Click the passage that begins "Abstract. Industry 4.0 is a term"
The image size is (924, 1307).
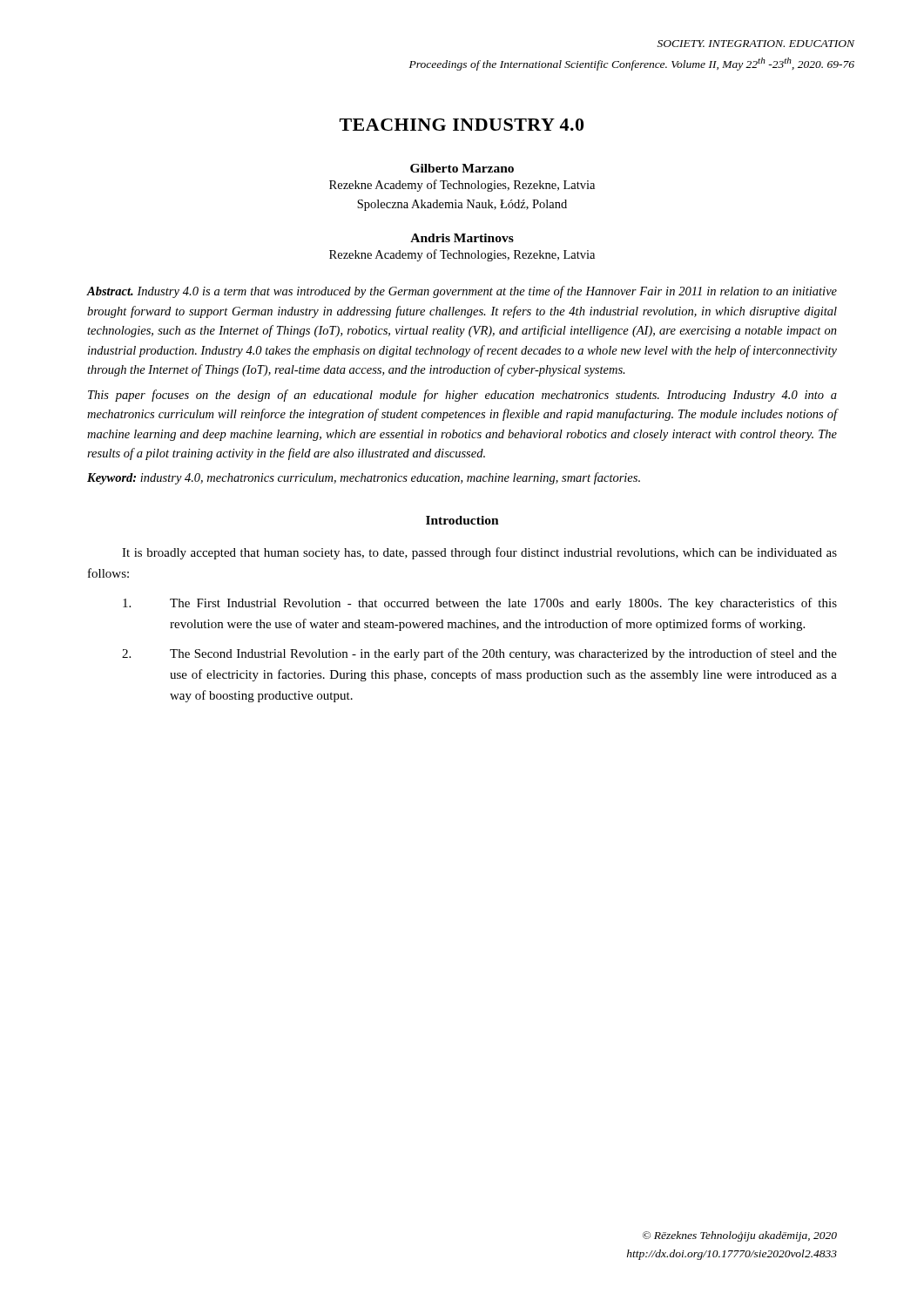tap(462, 385)
